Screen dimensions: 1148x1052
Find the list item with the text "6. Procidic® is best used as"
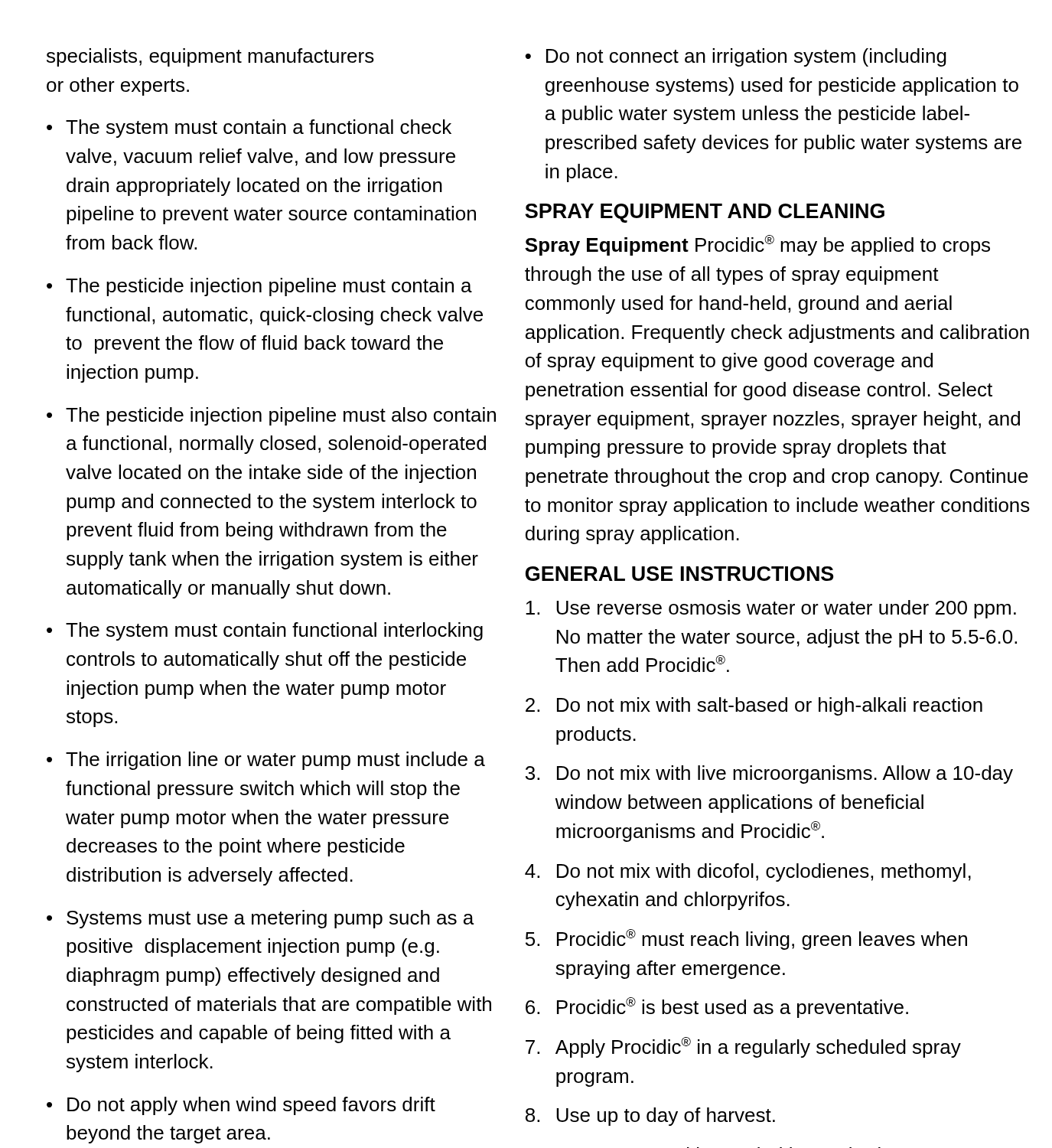coord(779,1008)
